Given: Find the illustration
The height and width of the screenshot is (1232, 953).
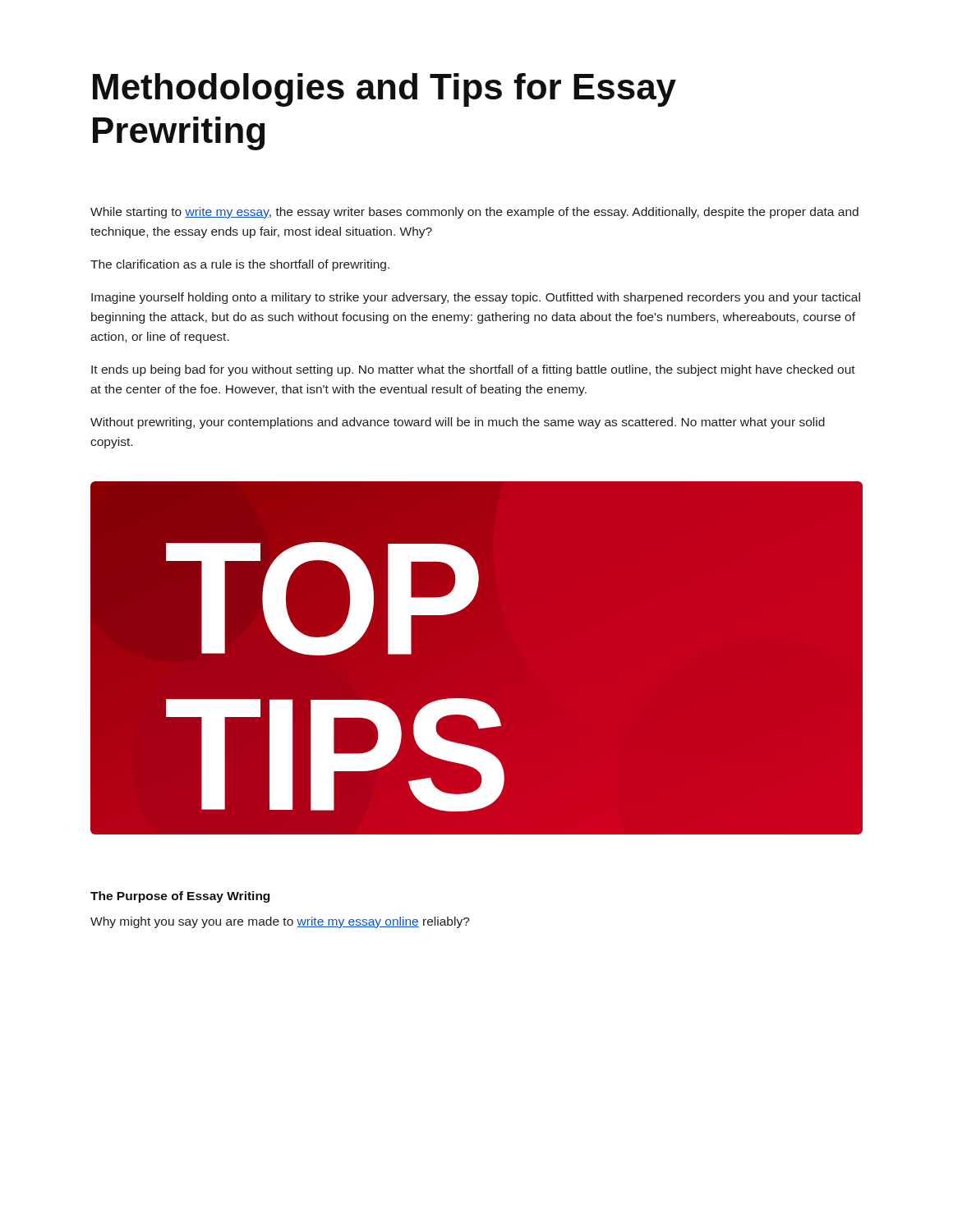Looking at the screenshot, I should point(476,658).
